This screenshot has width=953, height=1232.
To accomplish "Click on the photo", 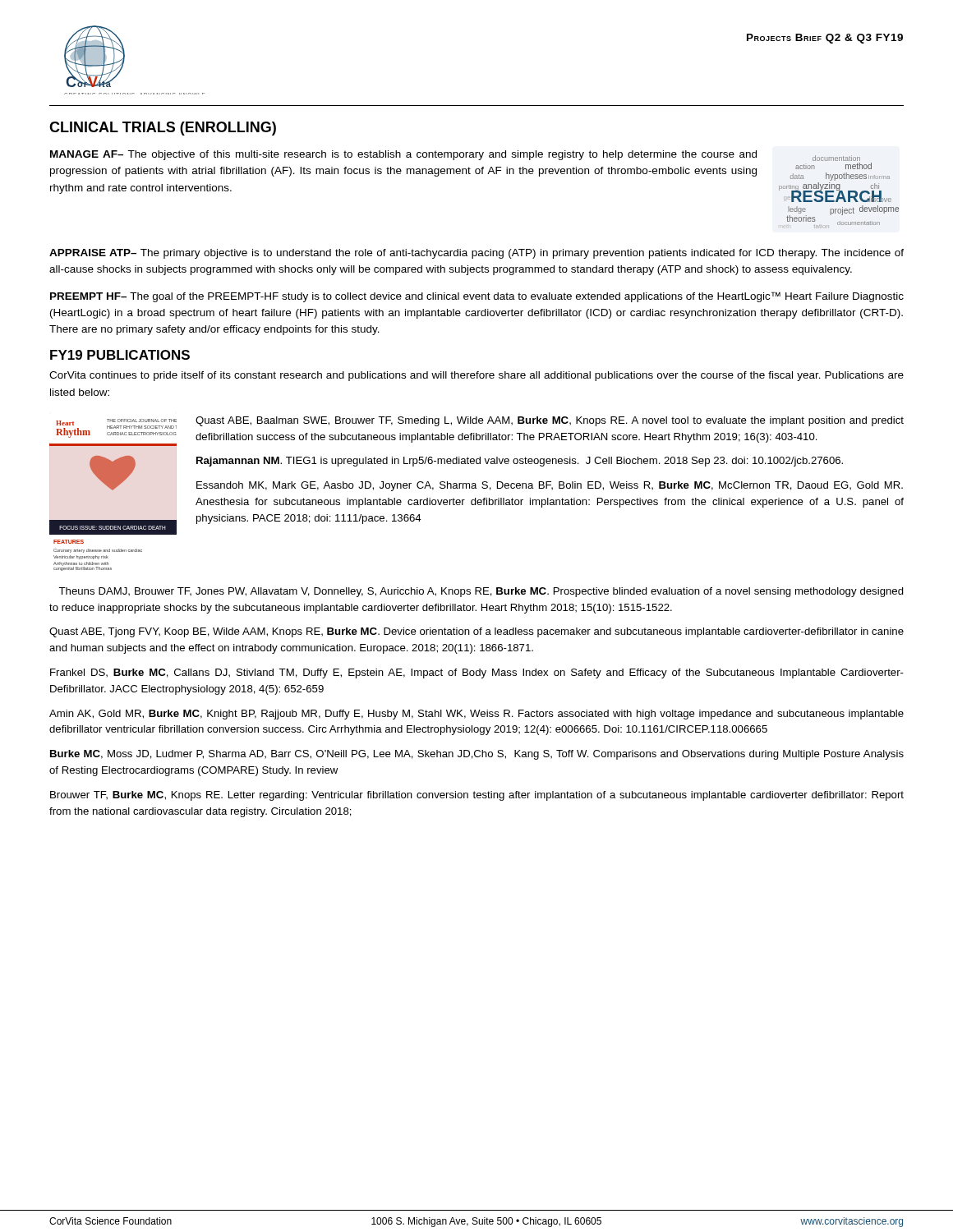I will point(115,493).
